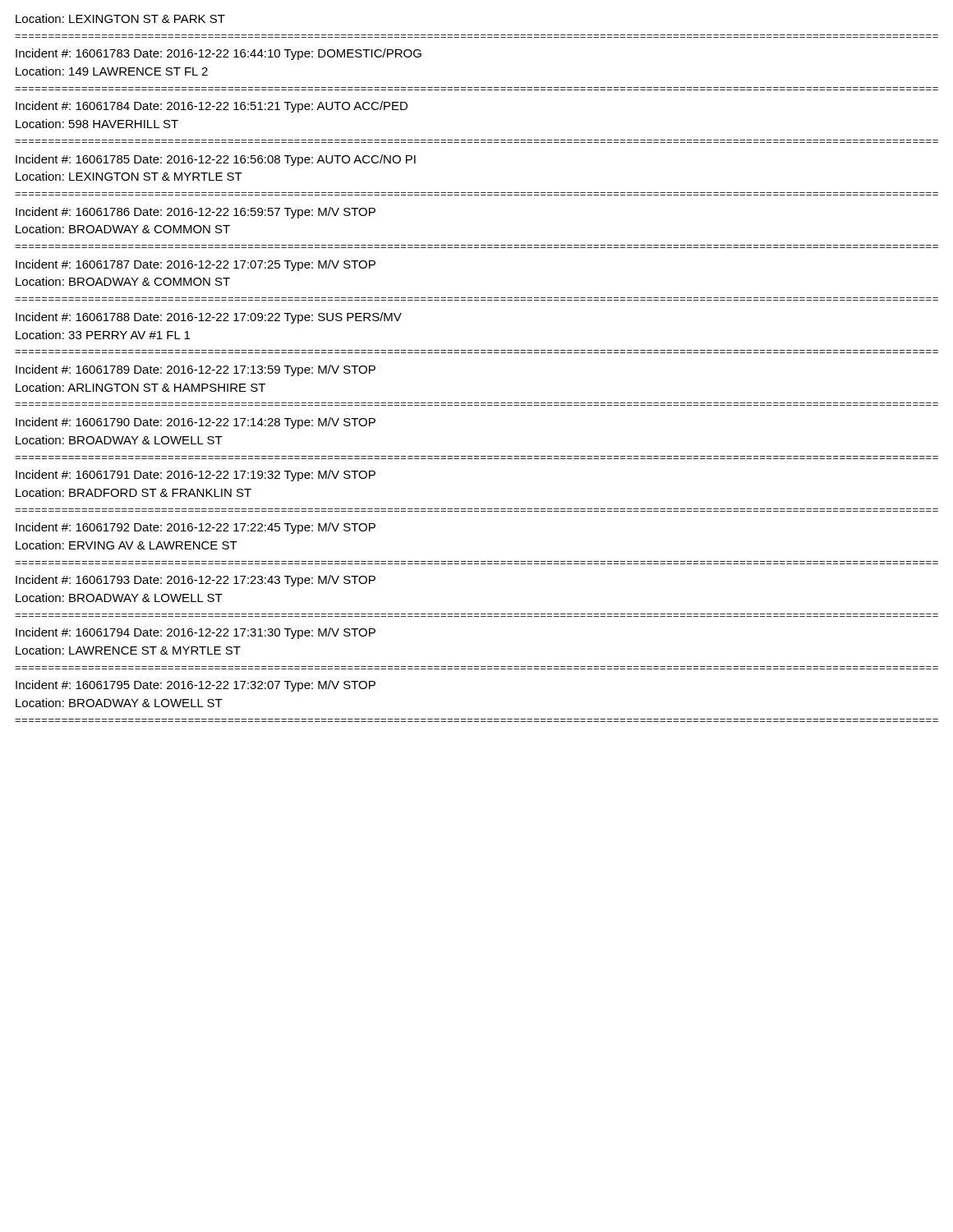The height and width of the screenshot is (1232, 953).
Task: Click on the text starting "Incident #: 16061785 Date: 2016-12-22 16:56:08 Type: AUTO"
Action: (216, 167)
